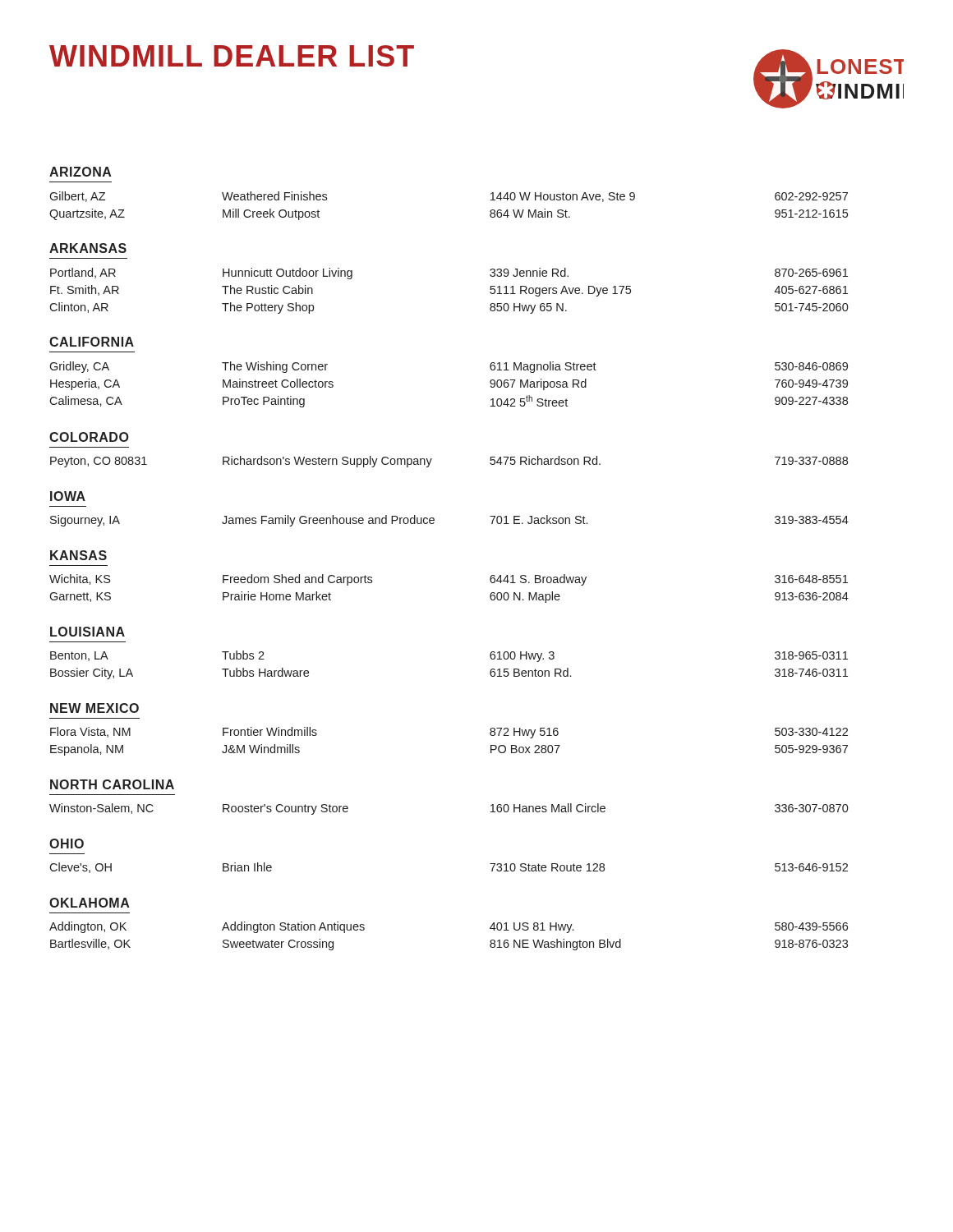Image resolution: width=953 pixels, height=1232 pixels.
Task: Locate a logo
Action: coord(824,80)
